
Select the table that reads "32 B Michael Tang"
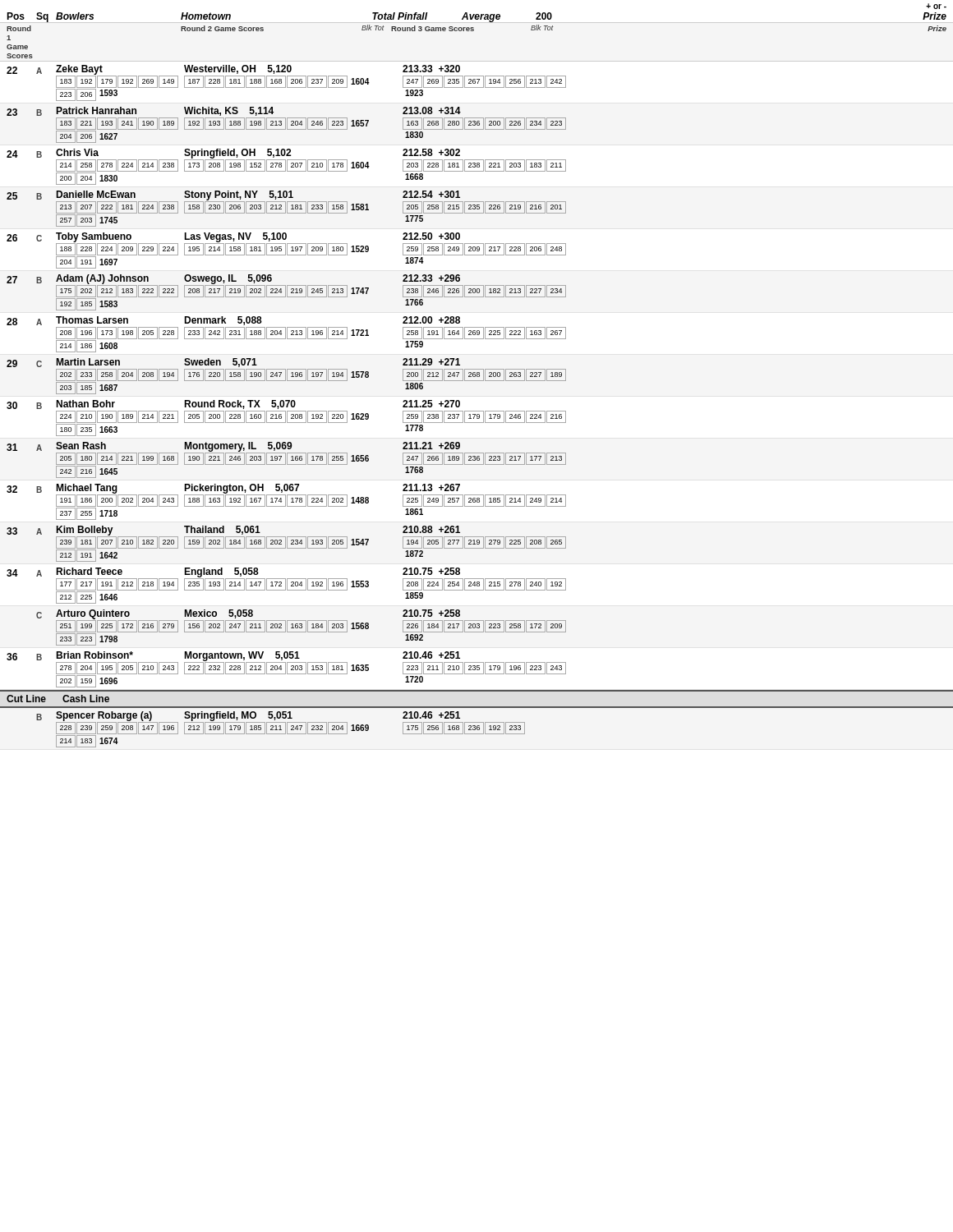(476, 501)
